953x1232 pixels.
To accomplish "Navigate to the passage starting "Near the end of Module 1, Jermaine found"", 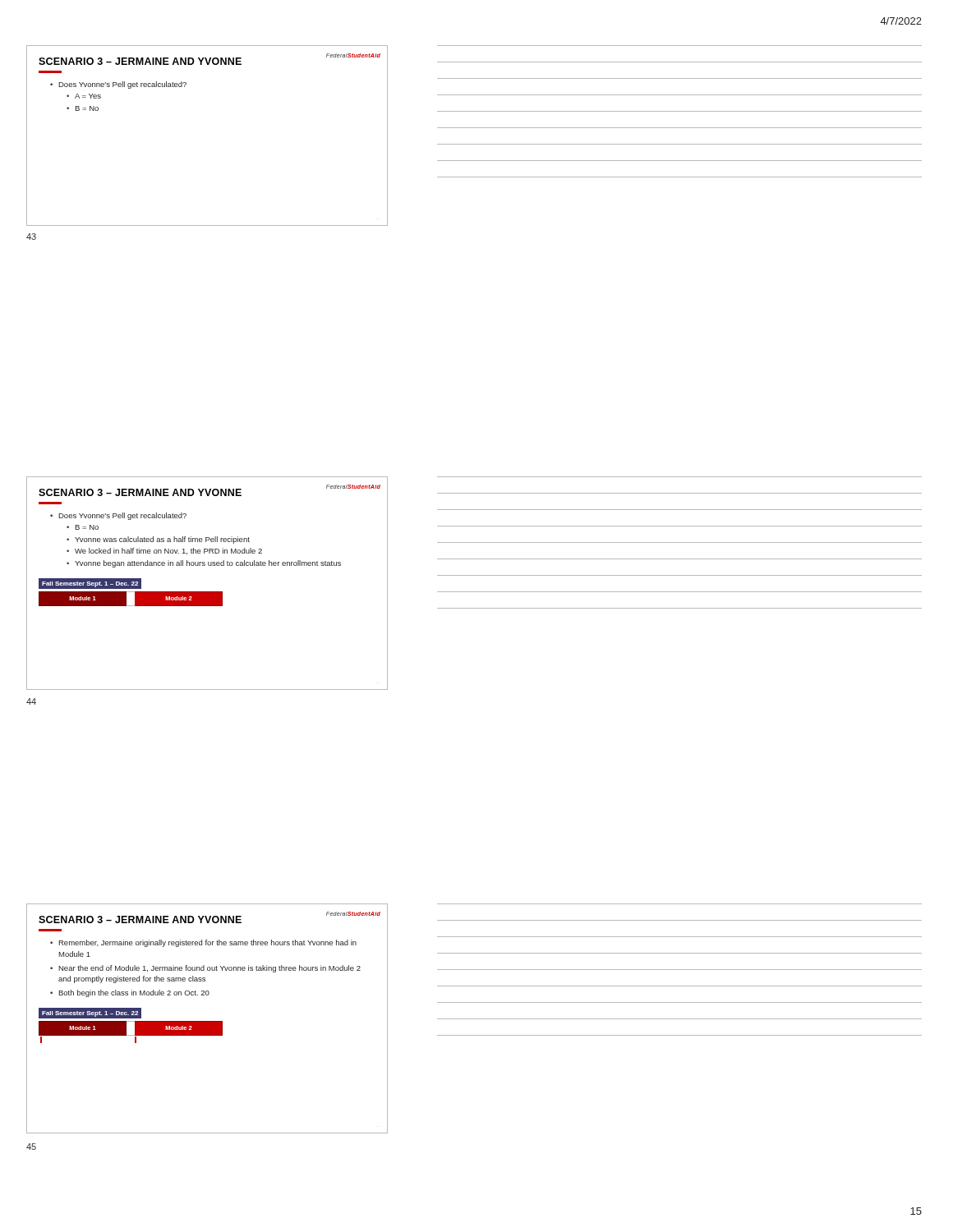I will coord(209,973).
